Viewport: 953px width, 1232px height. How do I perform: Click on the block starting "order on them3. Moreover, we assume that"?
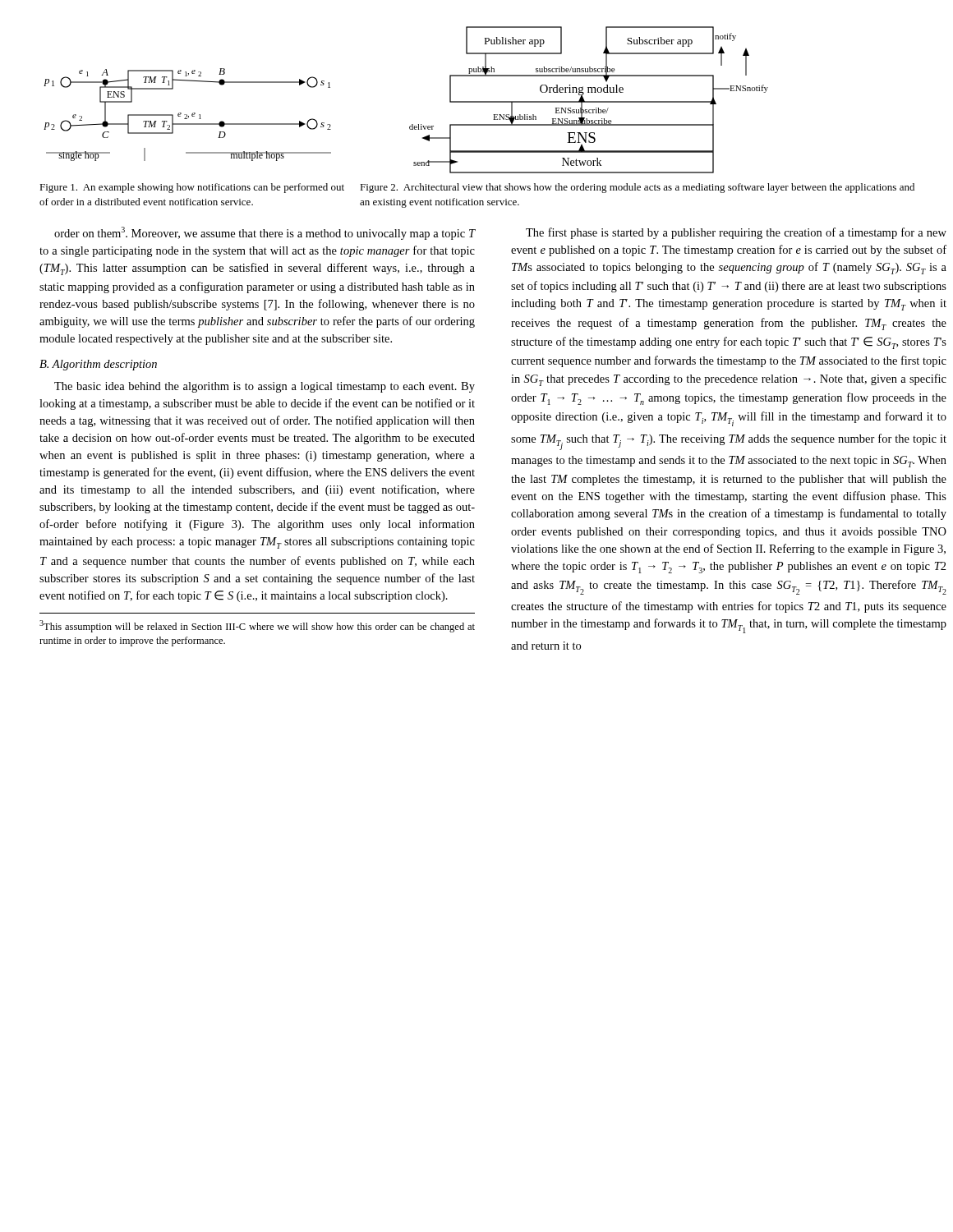point(257,286)
